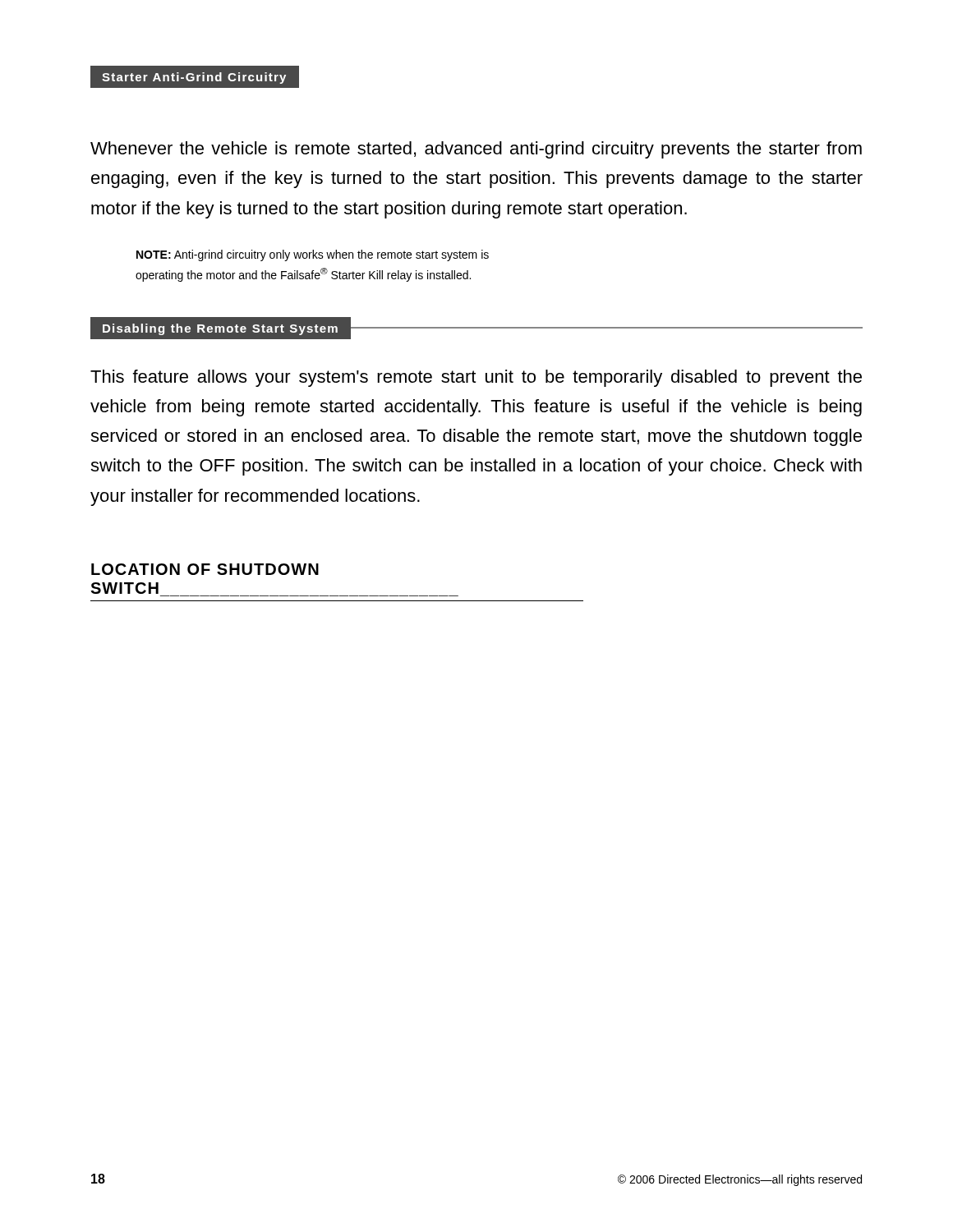Image resolution: width=953 pixels, height=1232 pixels.
Task: Locate the text block starting "LOCATION OF SHUTDOWN SWITCH______________________________"
Action: point(205,569)
